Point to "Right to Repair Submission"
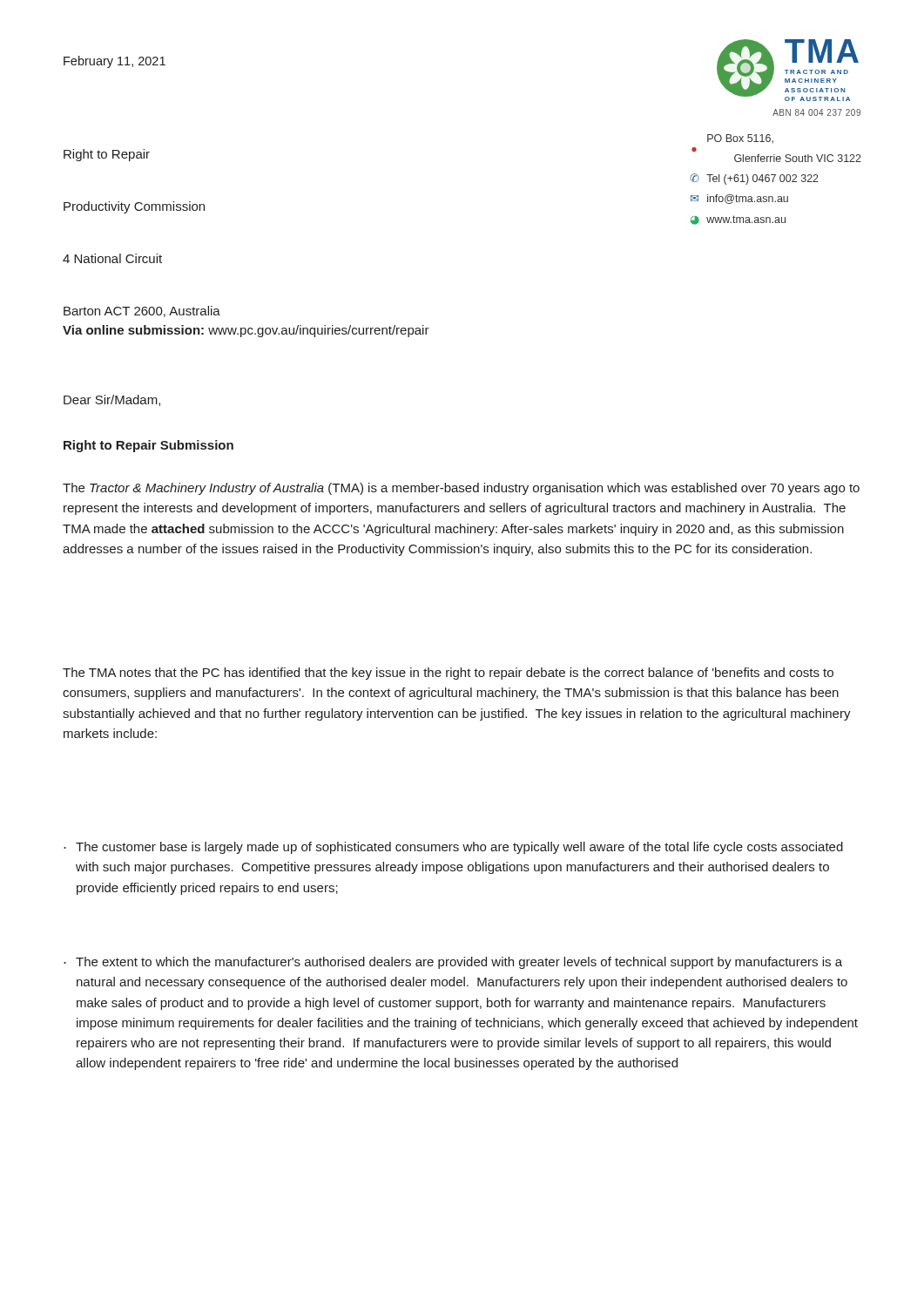 tap(148, 445)
